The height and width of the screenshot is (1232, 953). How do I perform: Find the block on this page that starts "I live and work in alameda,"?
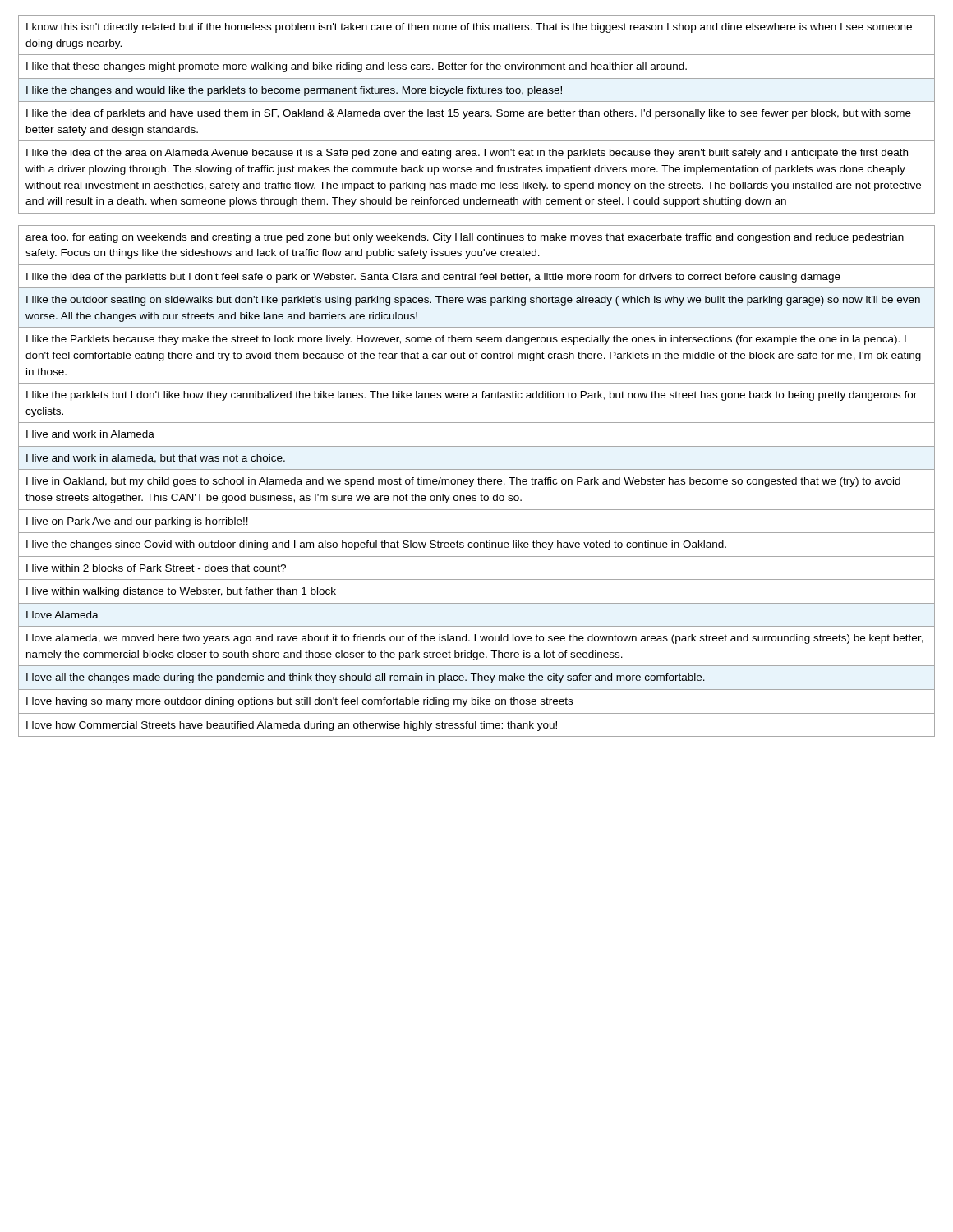coord(156,458)
